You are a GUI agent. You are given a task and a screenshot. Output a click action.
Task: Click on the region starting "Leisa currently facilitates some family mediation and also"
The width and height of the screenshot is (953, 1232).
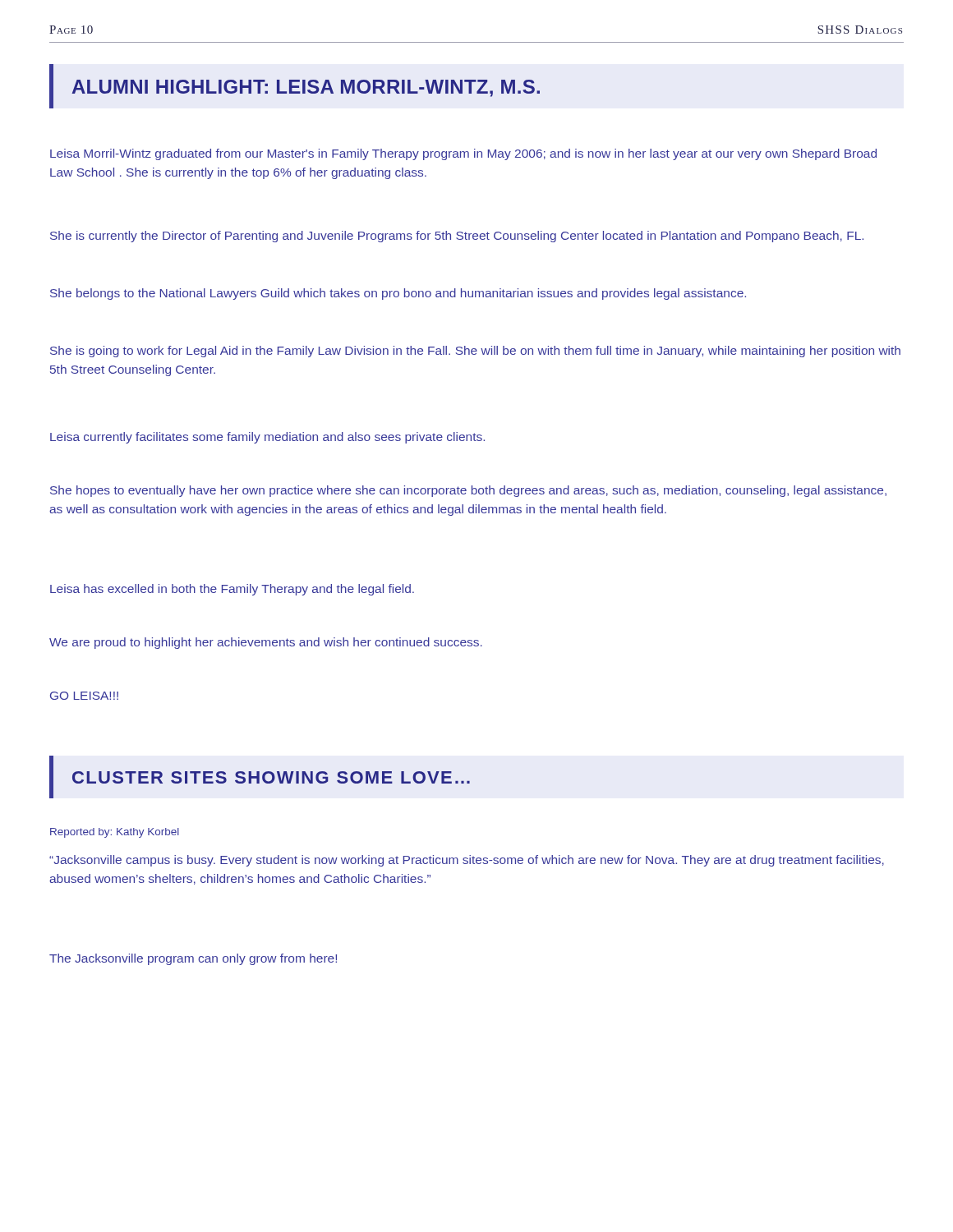tap(268, 437)
